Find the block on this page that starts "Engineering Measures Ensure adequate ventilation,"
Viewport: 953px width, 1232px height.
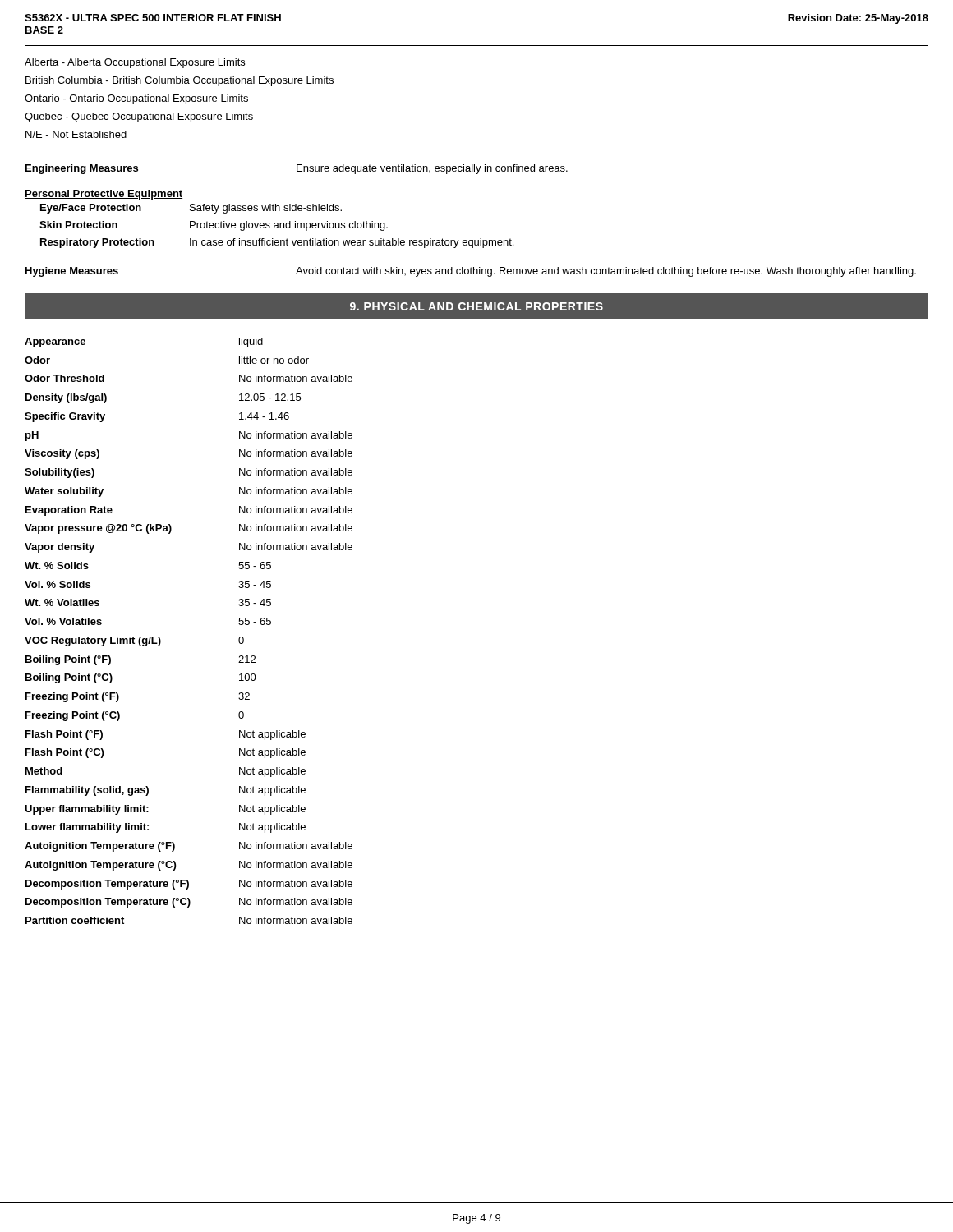476,168
